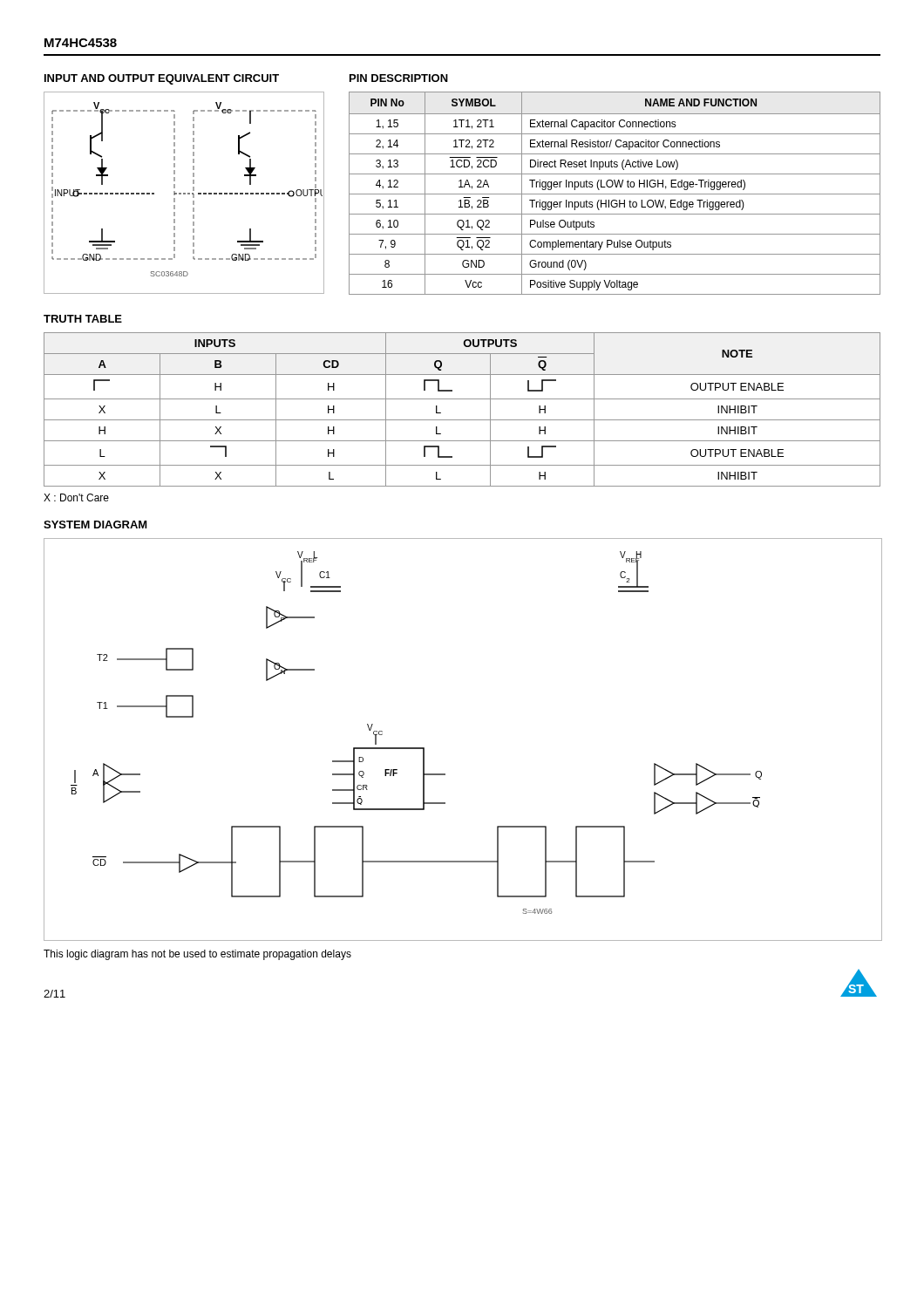
Task: Find "TRUTH TABLE" on this page
Action: click(83, 319)
